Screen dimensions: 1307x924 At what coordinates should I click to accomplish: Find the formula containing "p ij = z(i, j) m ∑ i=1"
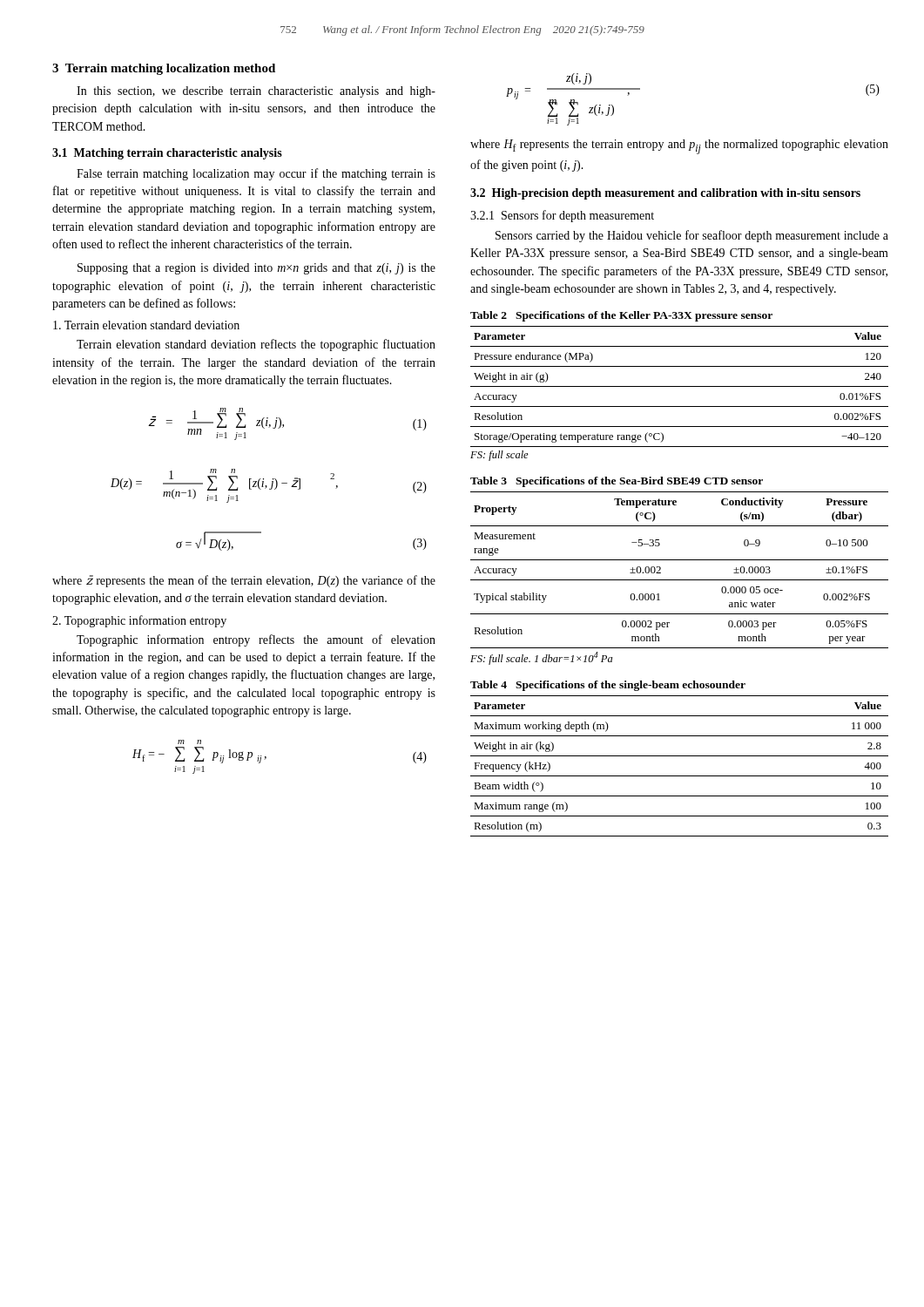coord(596,105)
